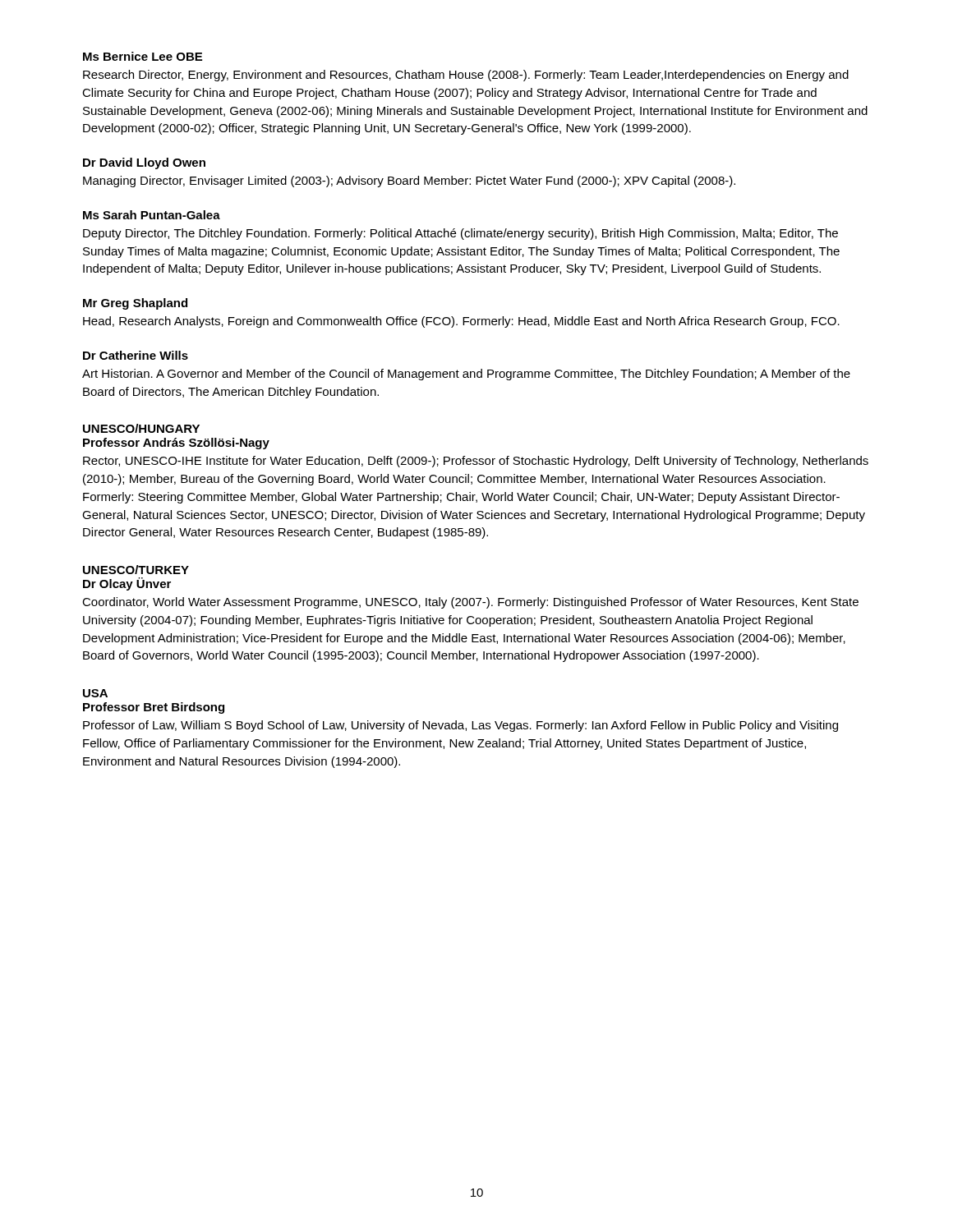The width and height of the screenshot is (953, 1232).
Task: Locate the text block starting "Rector, UNESCO-IHE Institute for Water Education, Delft"
Action: pyautogui.click(x=476, y=497)
